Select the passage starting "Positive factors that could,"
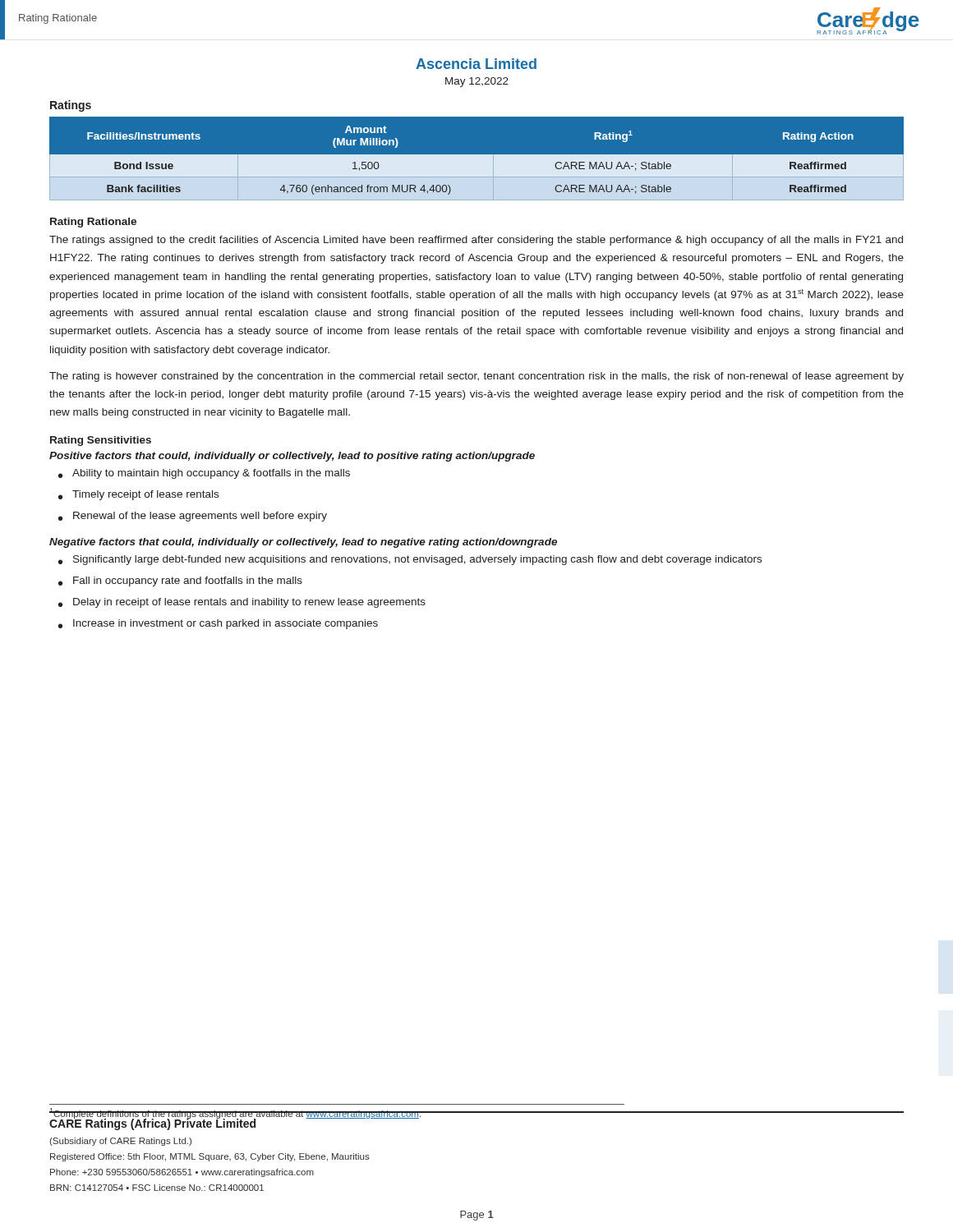The image size is (953, 1232). [292, 455]
